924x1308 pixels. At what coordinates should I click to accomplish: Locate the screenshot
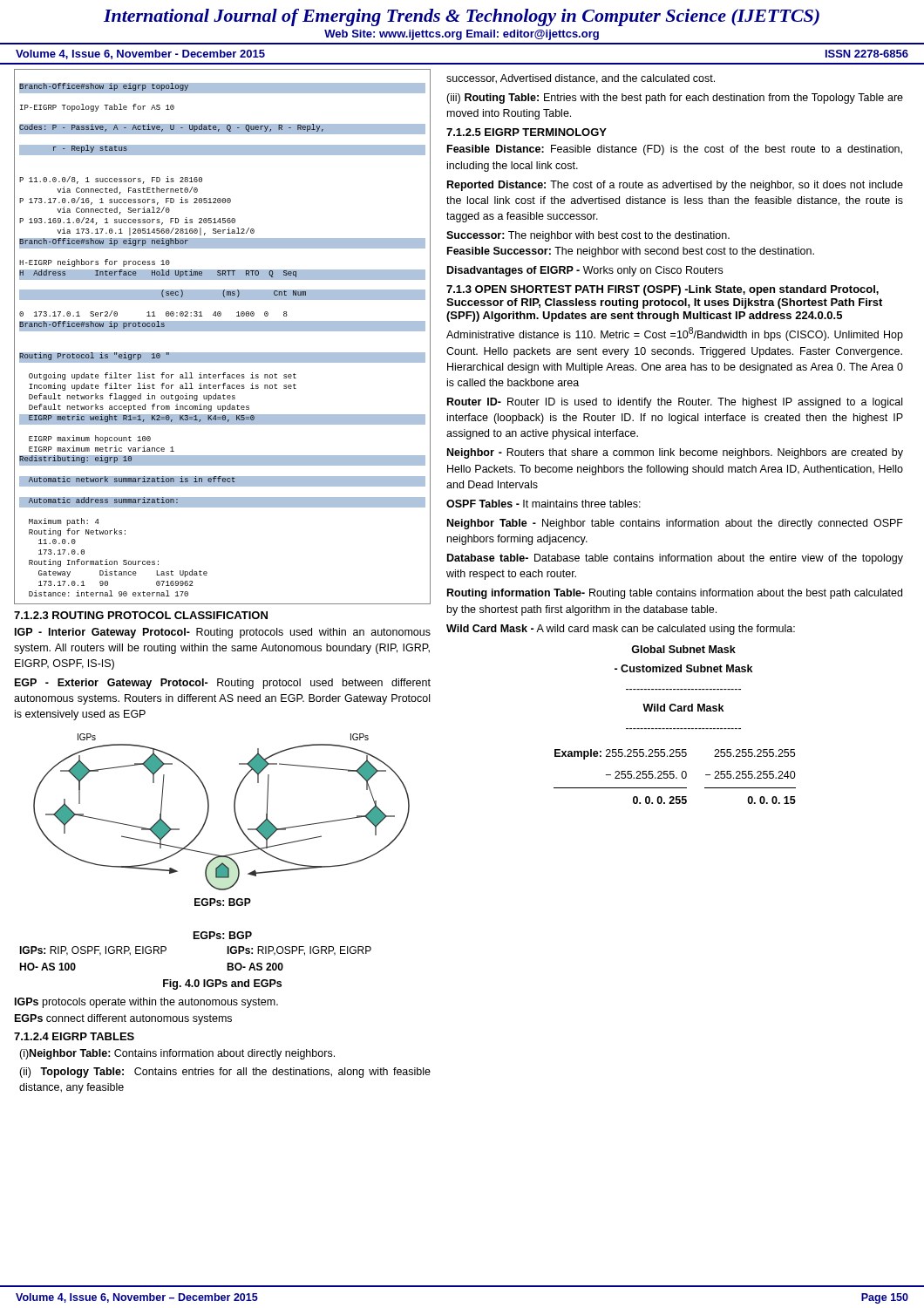[x=222, y=336]
